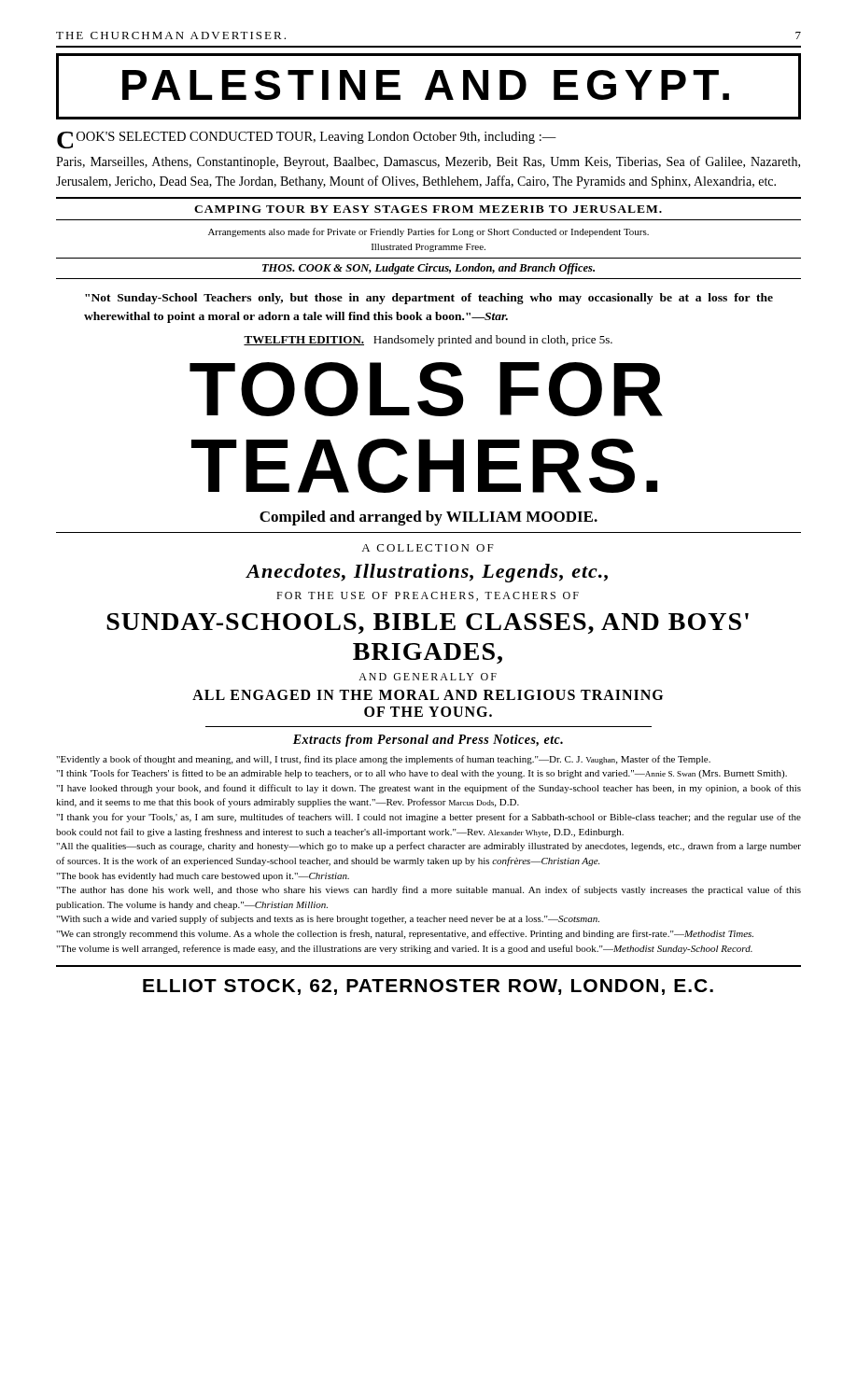Select the title that reads "PALESTINE AND EGYPT."

428,85
